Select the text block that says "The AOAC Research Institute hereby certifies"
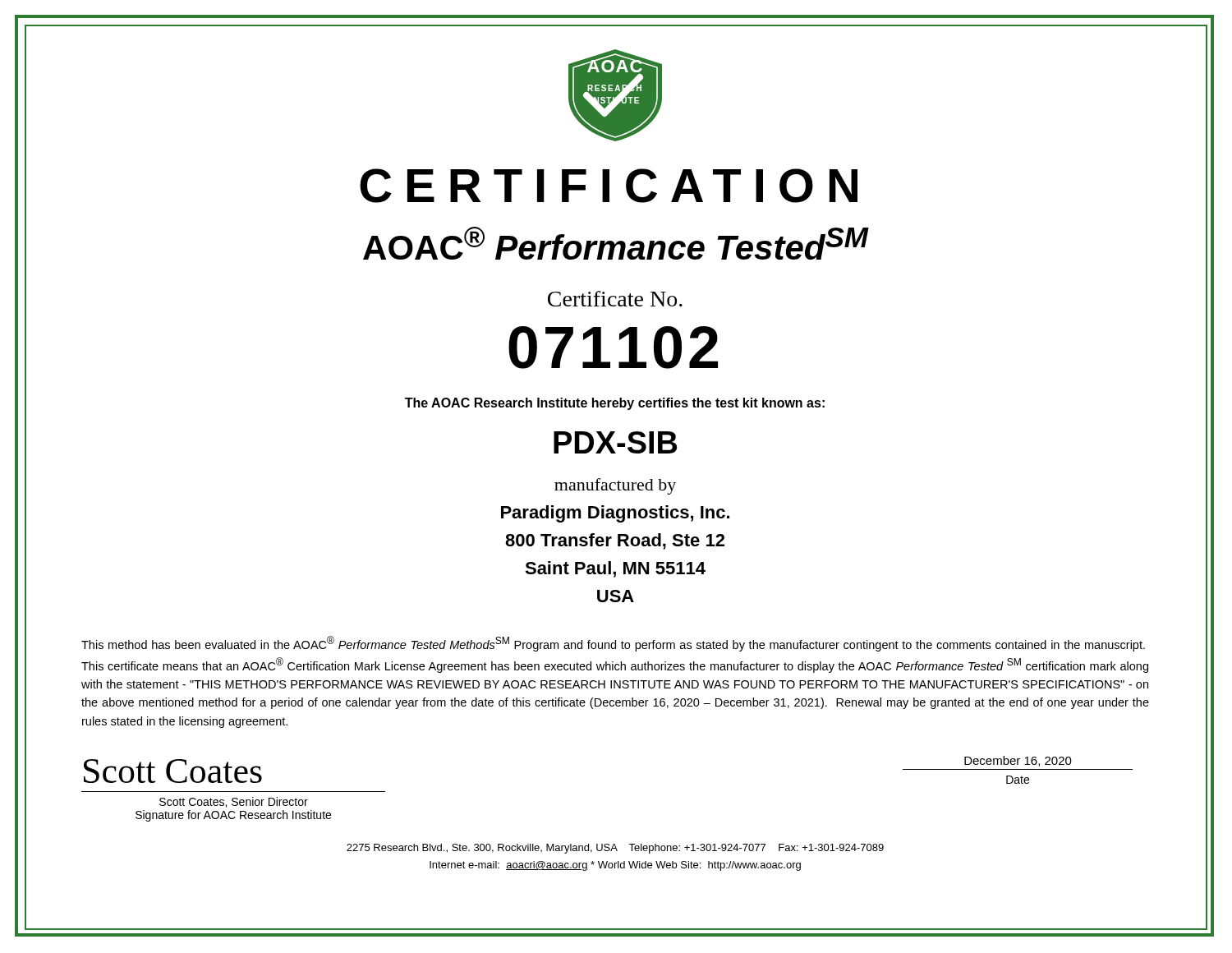The image size is (1232, 953). click(x=615, y=403)
